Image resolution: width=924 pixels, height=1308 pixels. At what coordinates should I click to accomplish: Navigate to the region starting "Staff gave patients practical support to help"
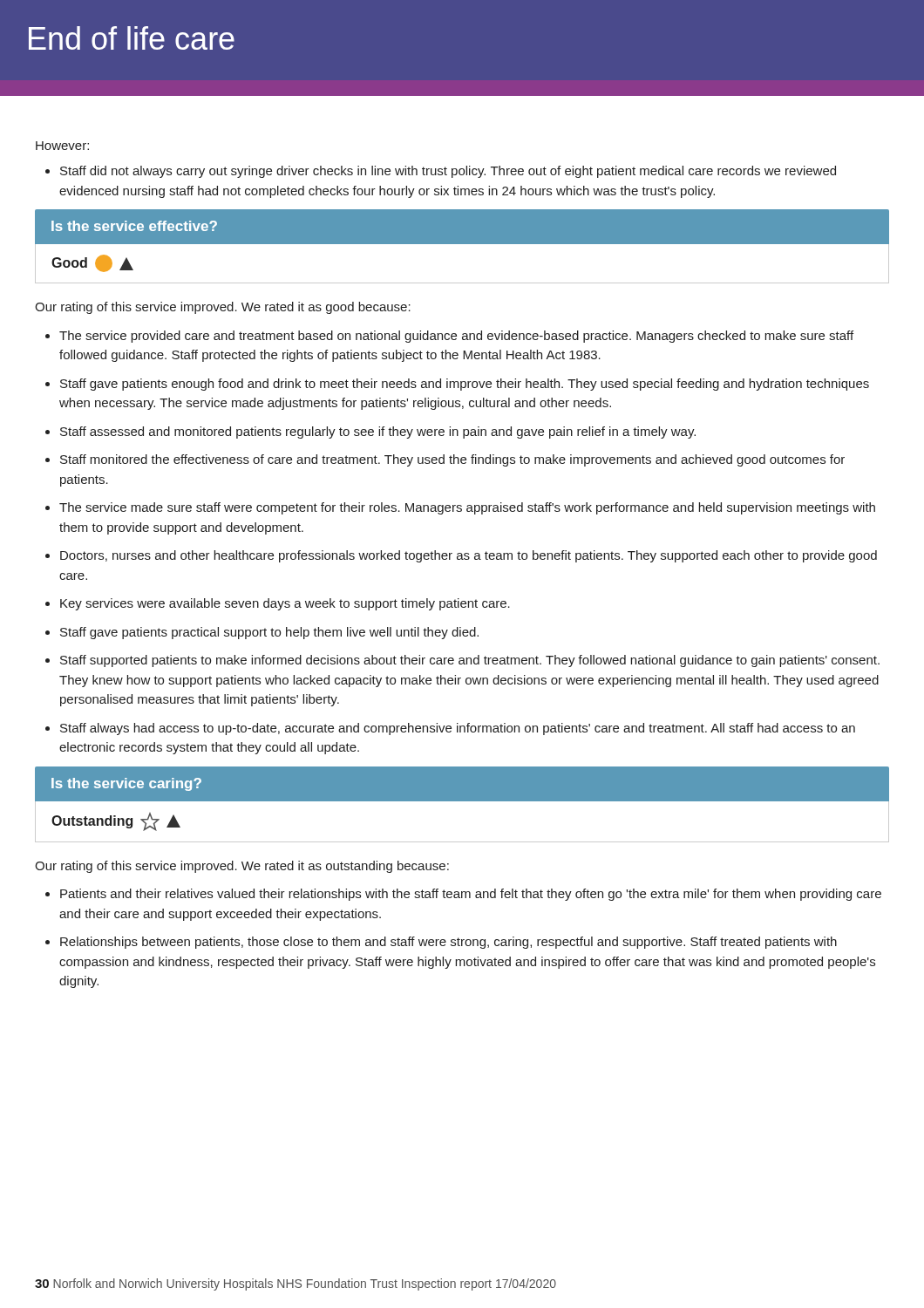(270, 631)
